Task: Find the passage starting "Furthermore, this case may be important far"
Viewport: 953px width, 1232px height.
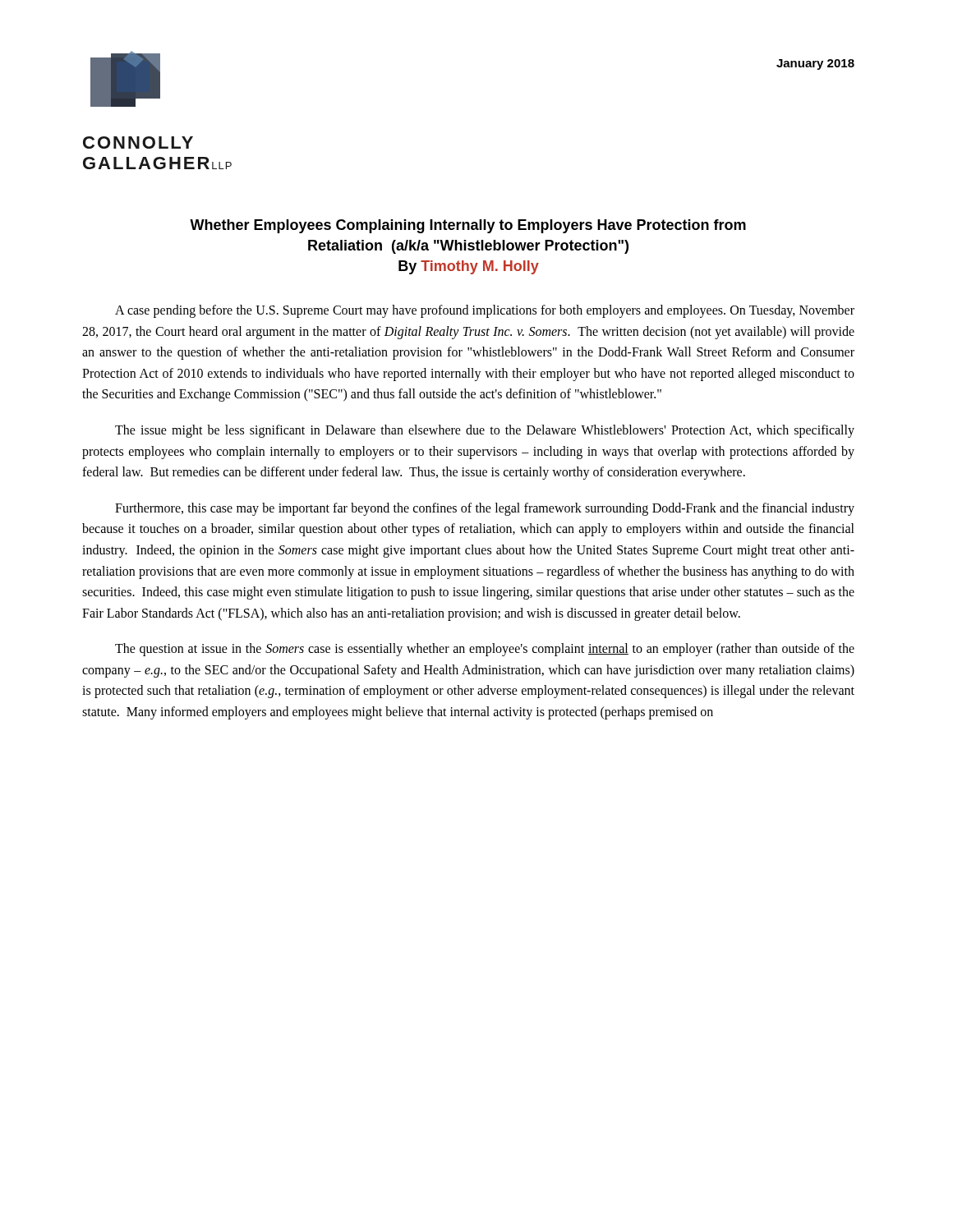Action: (468, 561)
